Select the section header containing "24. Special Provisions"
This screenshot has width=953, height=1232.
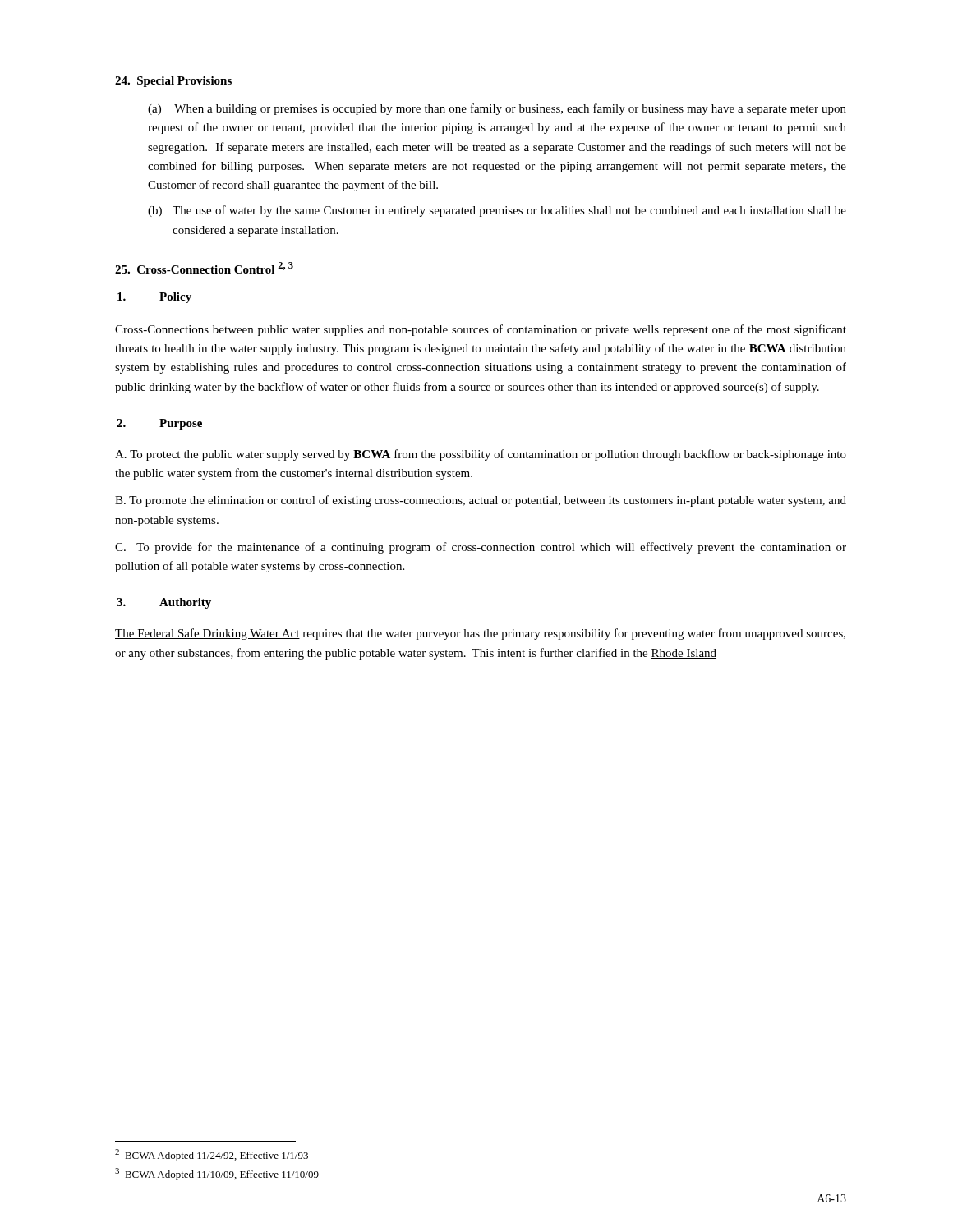pos(173,81)
